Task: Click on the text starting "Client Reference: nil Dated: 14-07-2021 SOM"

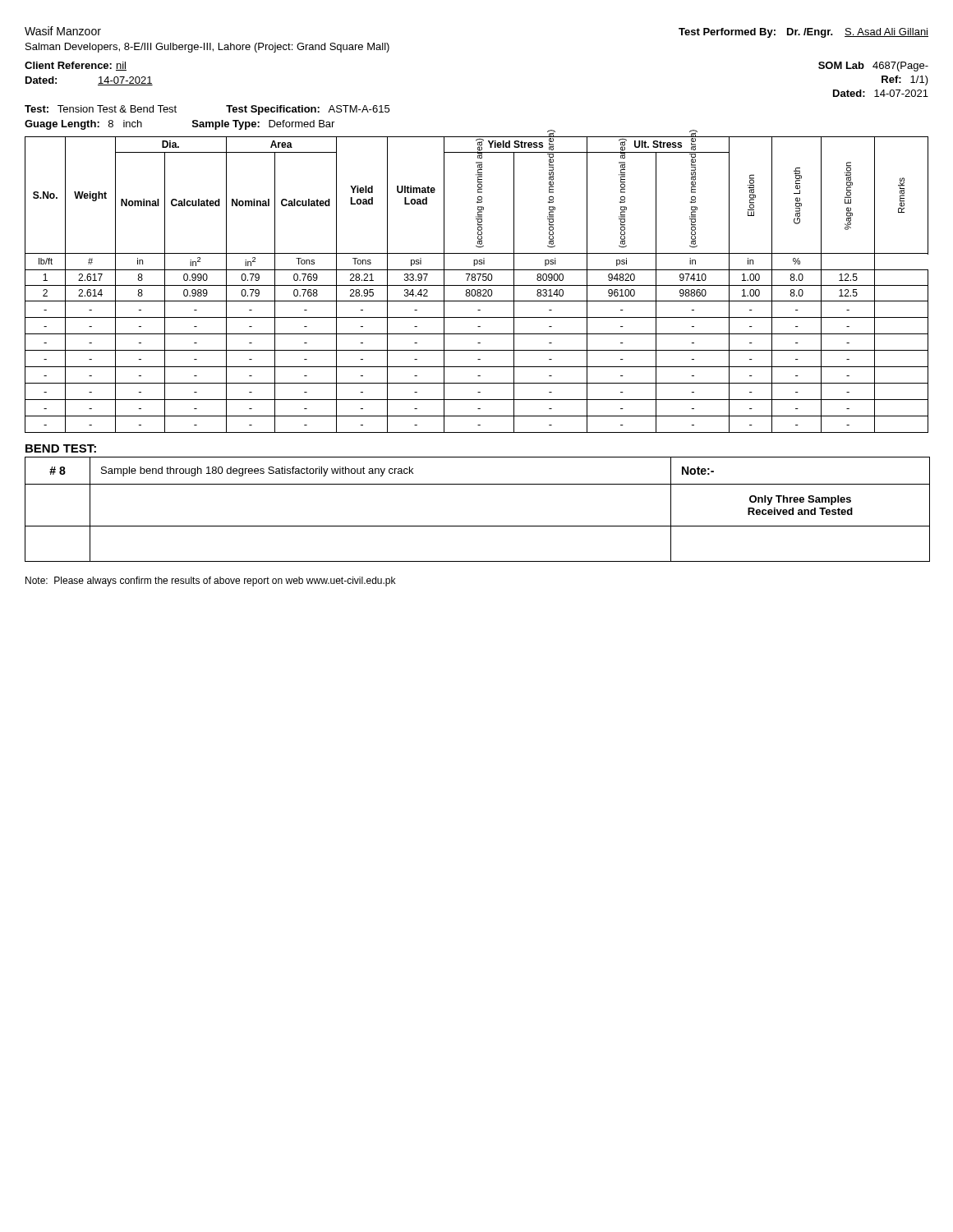Action: 69,66
